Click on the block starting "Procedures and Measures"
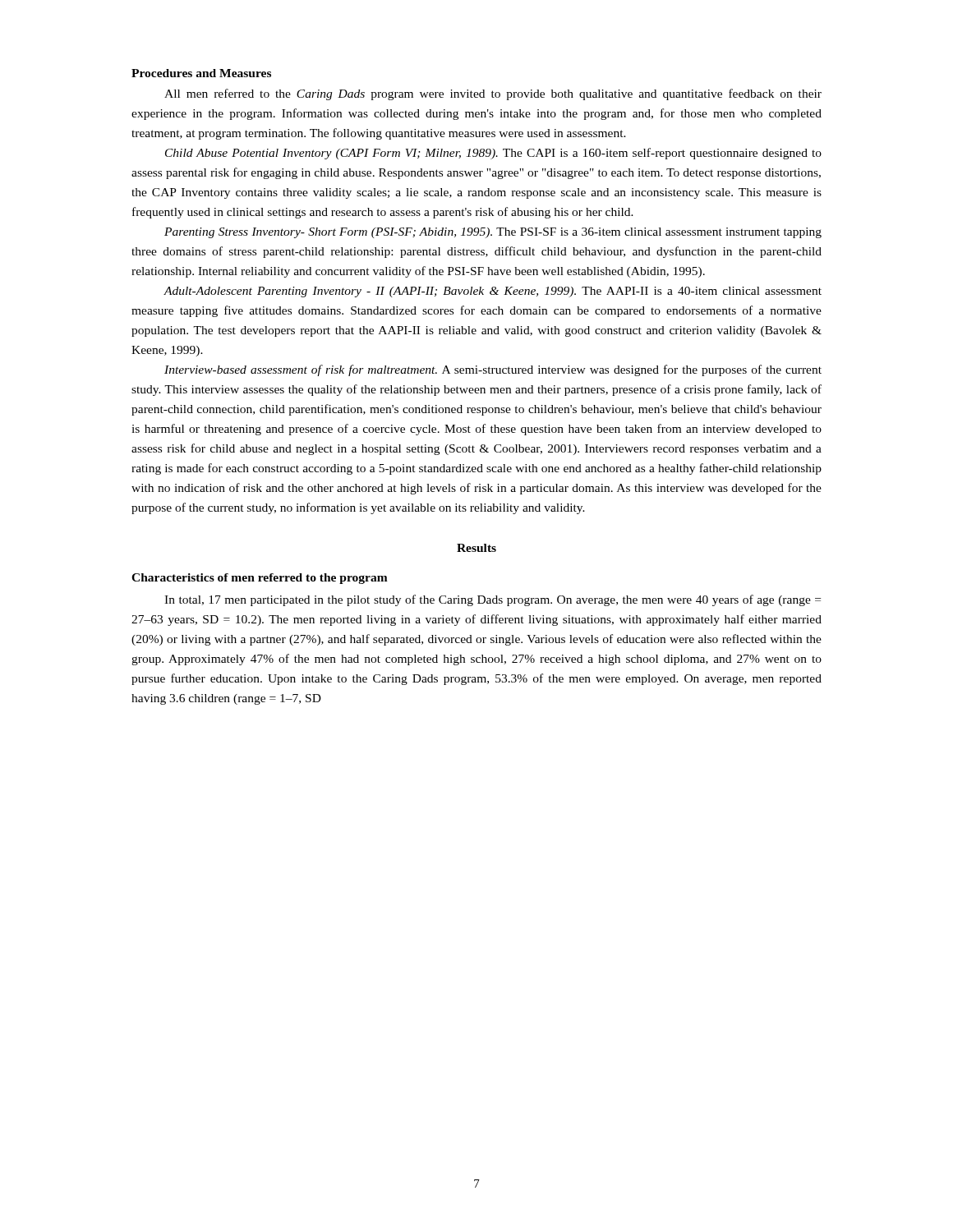 pos(201,73)
